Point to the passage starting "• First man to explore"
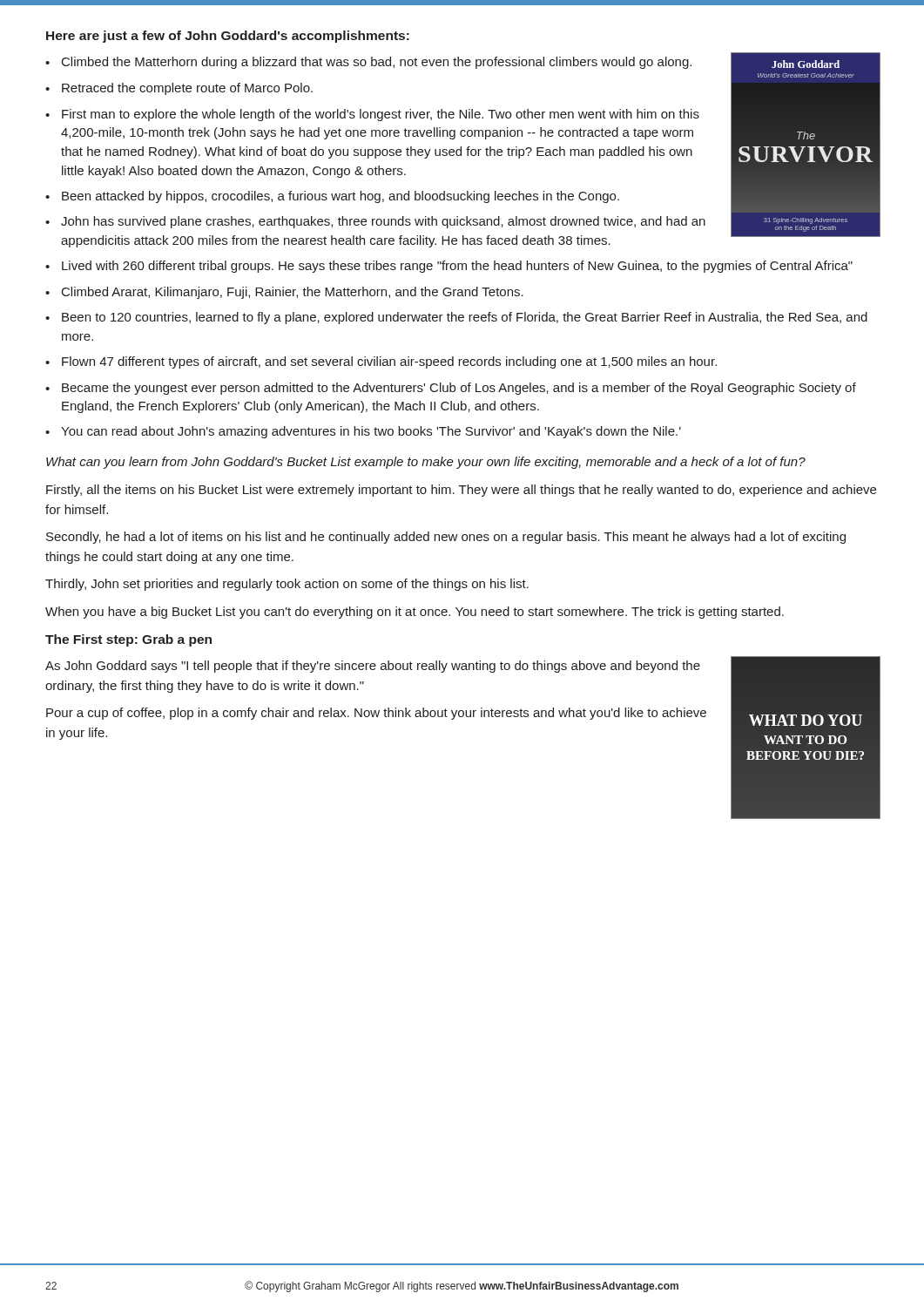The width and height of the screenshot is (924, 1307). (380, 142)
